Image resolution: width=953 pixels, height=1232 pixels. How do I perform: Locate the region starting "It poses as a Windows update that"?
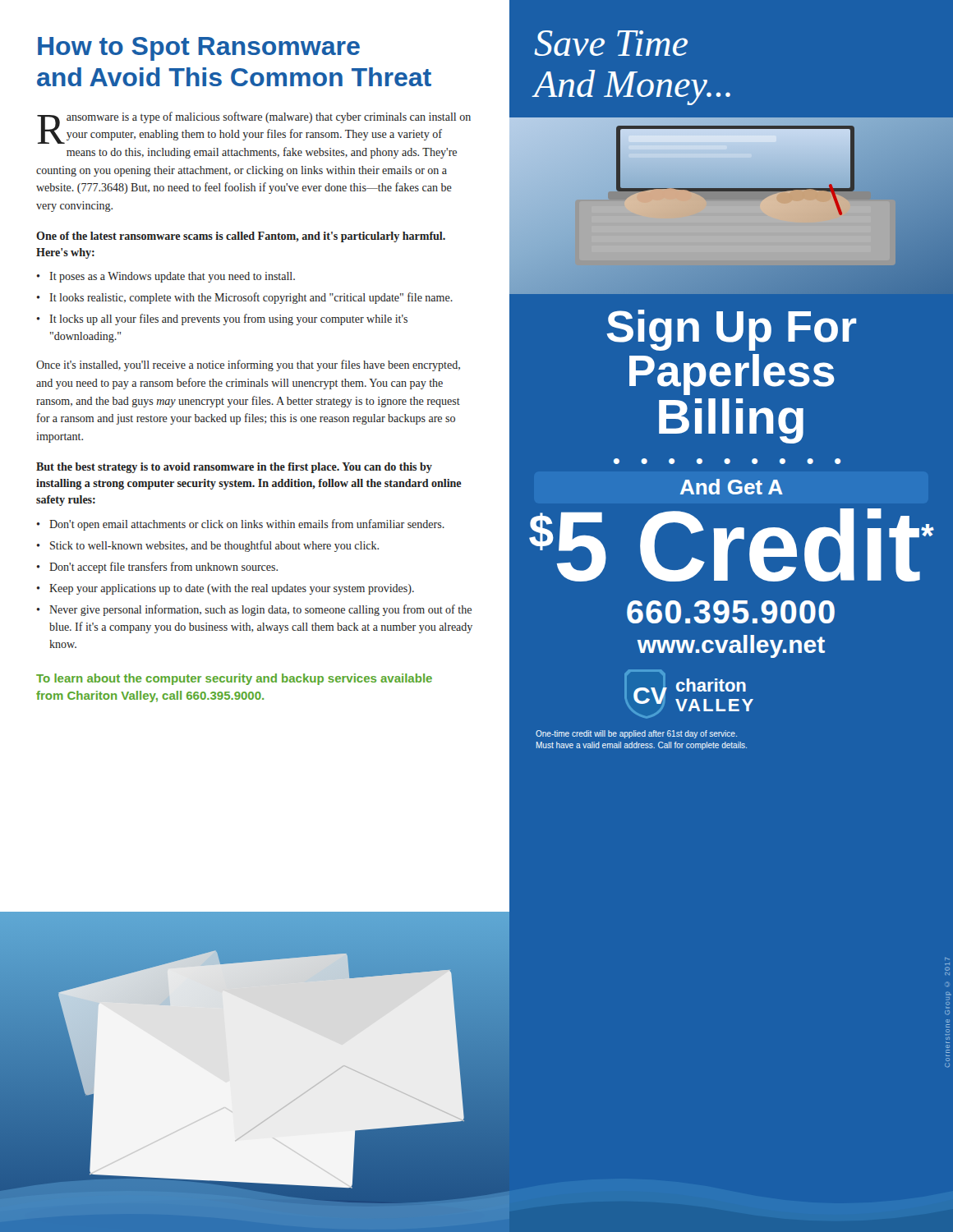[172, 277]
